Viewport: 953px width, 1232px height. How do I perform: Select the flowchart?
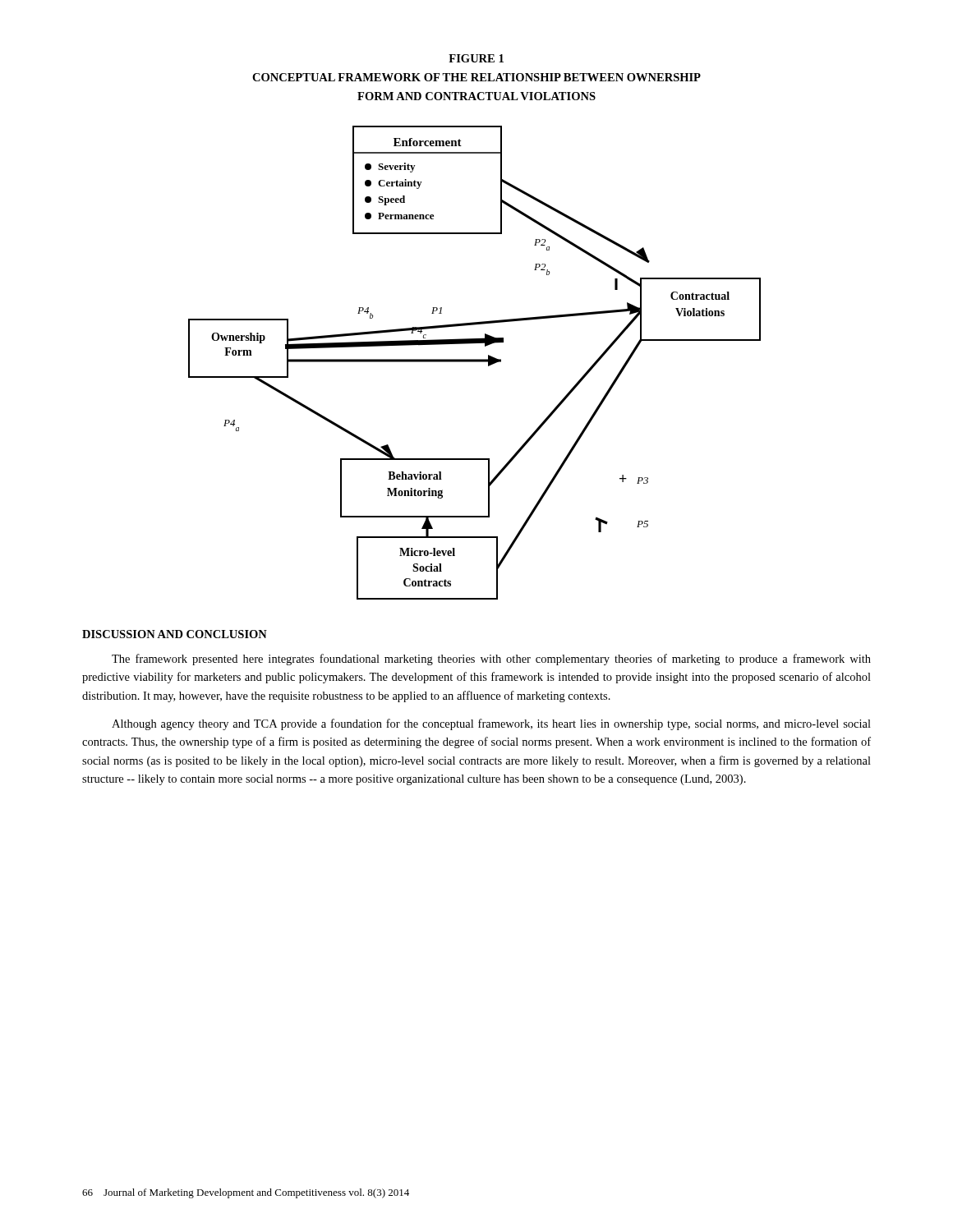coord(476,360)
